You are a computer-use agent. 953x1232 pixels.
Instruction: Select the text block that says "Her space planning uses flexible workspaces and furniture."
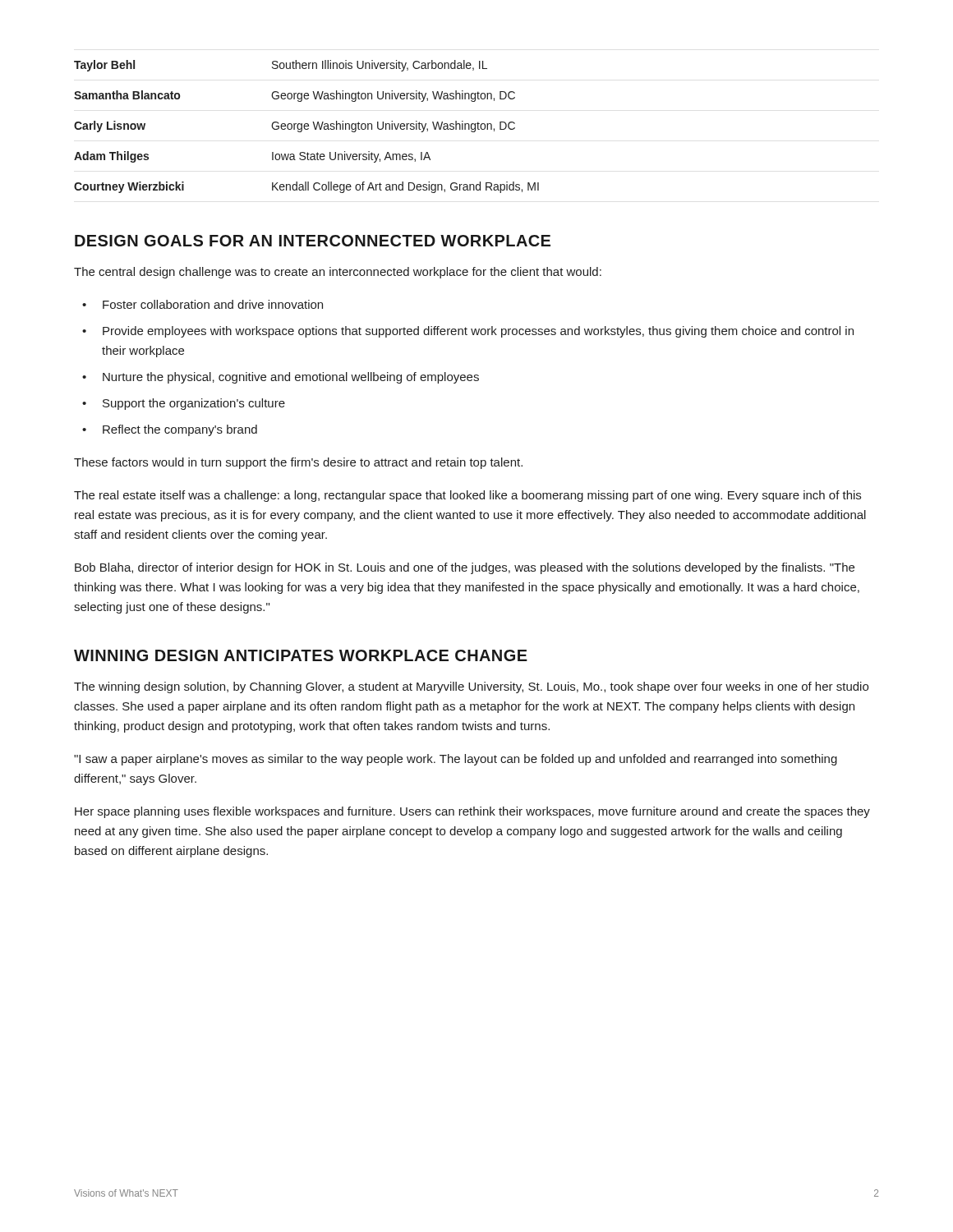[x=472, y=831]
